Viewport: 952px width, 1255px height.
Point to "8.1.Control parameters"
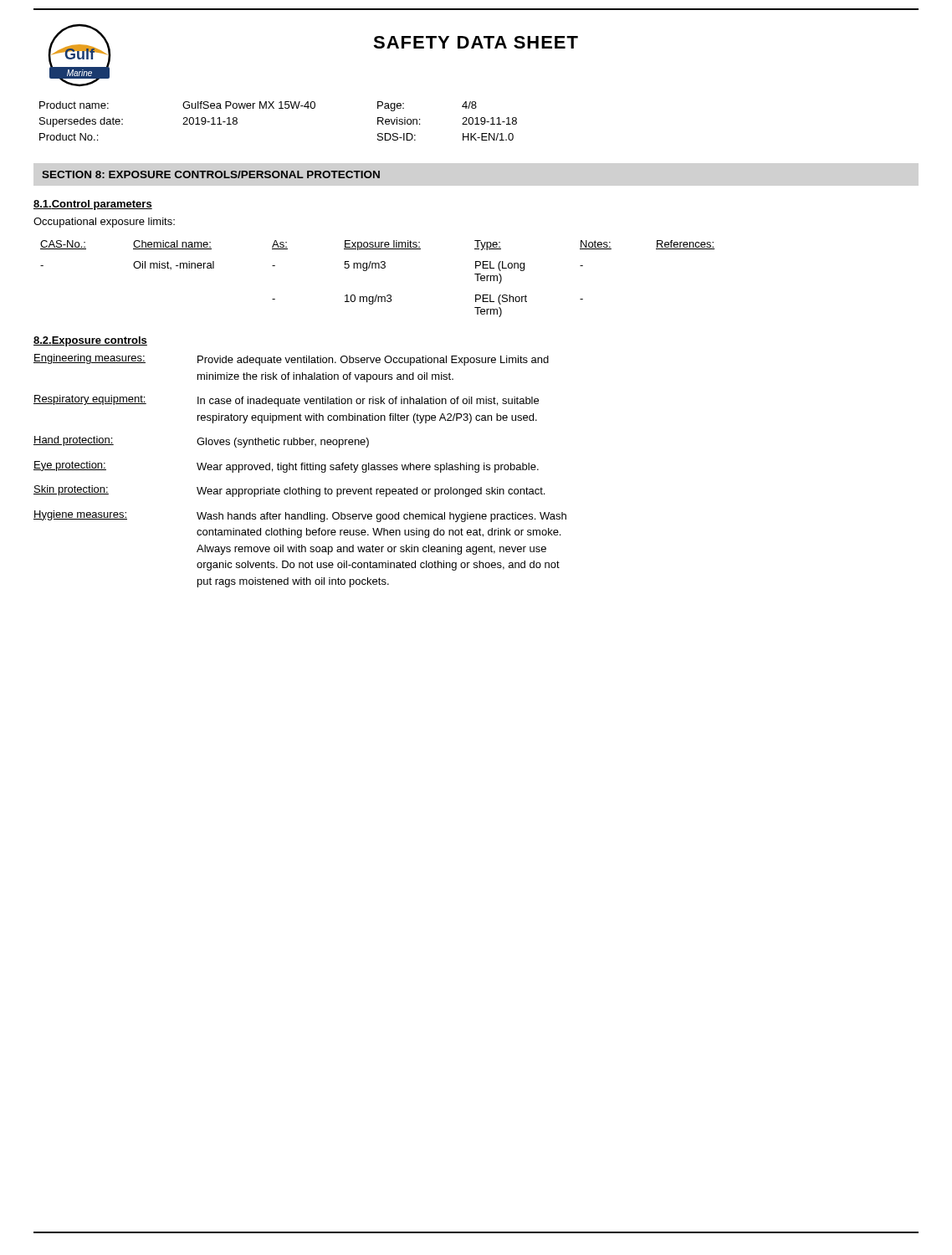(93, 204)
